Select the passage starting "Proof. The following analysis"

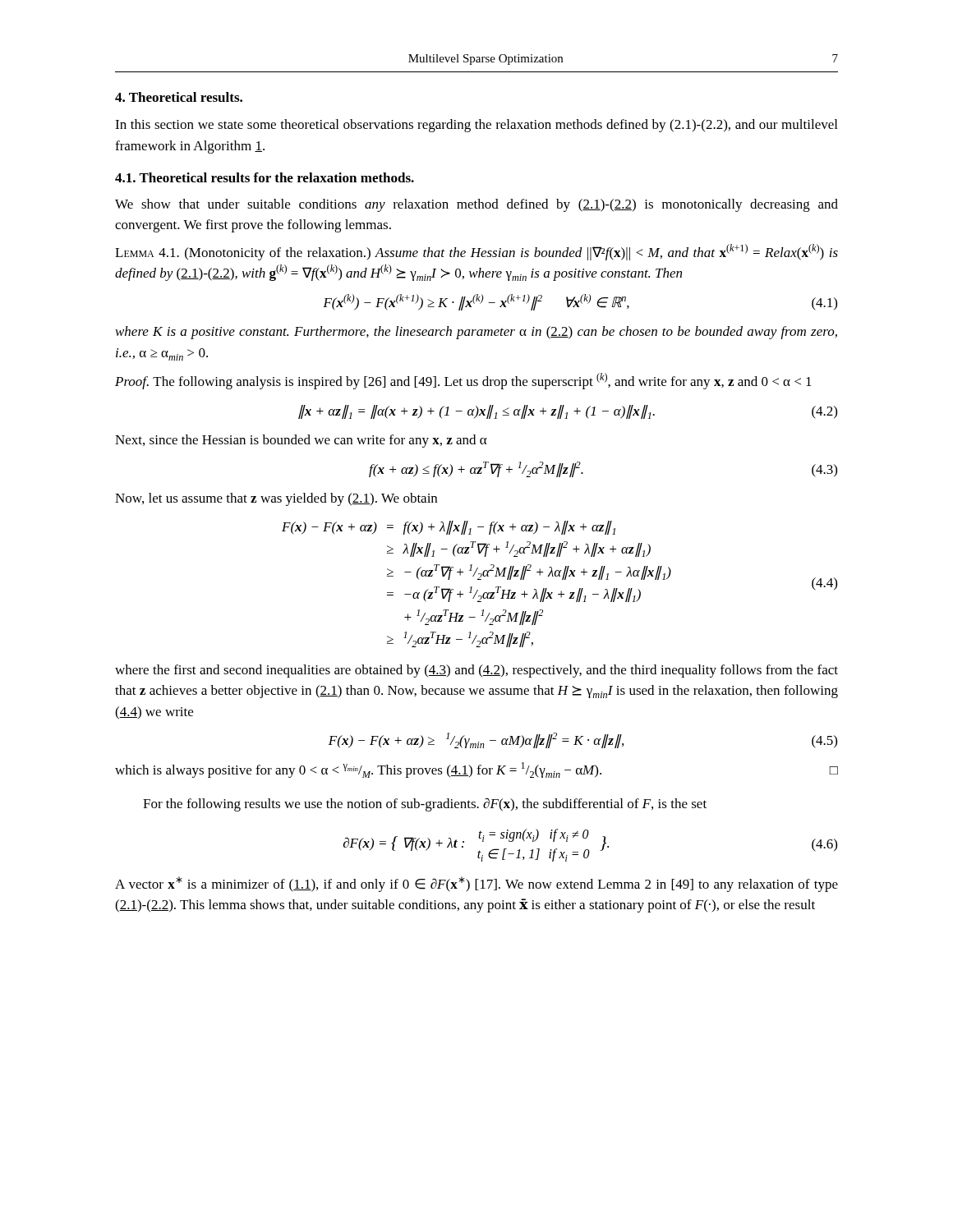coord(464,380)
